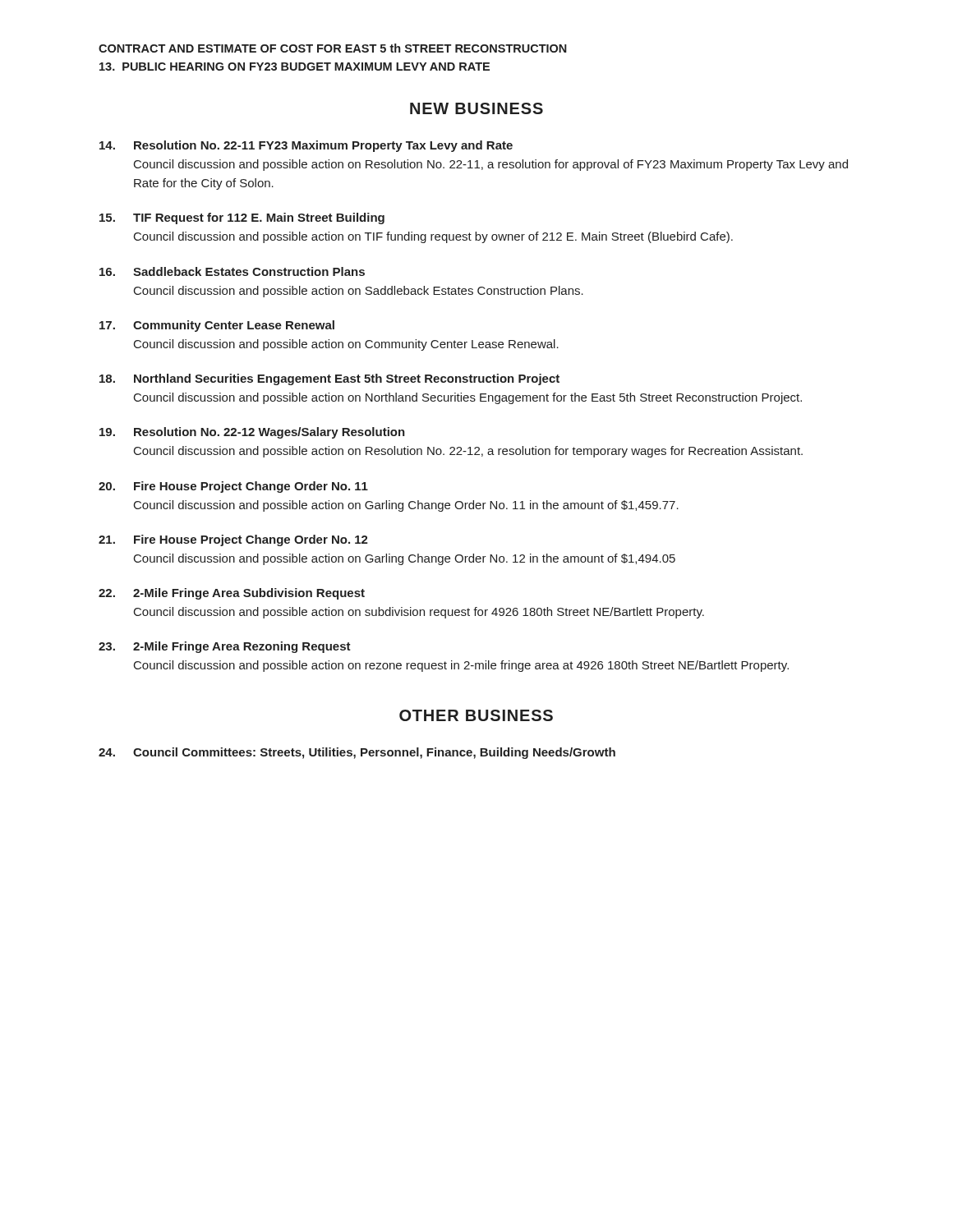Navigate to the passage starting "16. Saddleback Estates Construction Plans Council discussion and"
This screenshot has height=1232, width=953.
point(476,282)
